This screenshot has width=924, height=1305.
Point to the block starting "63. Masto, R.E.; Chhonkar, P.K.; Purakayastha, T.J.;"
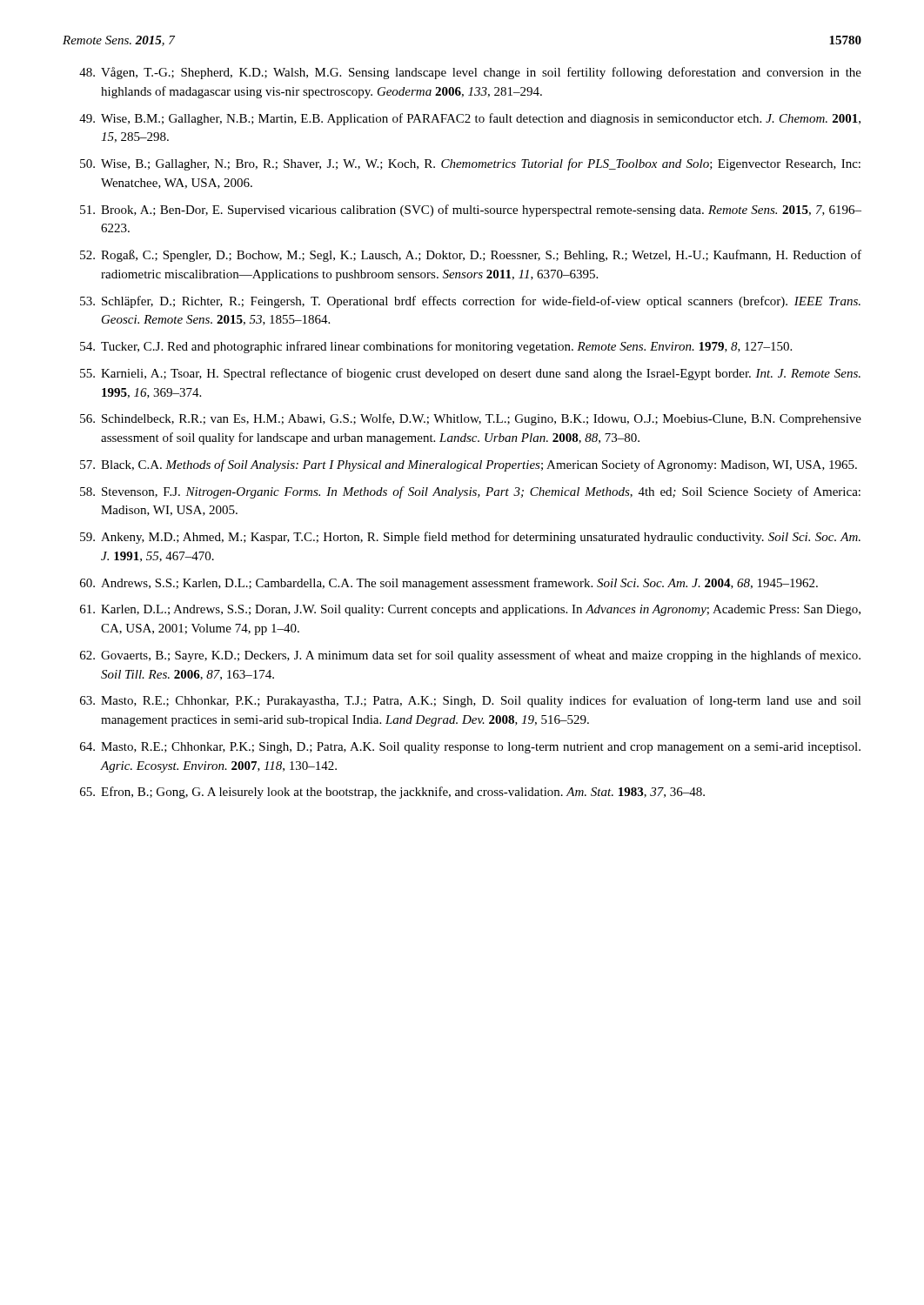(x=462, y=711)
